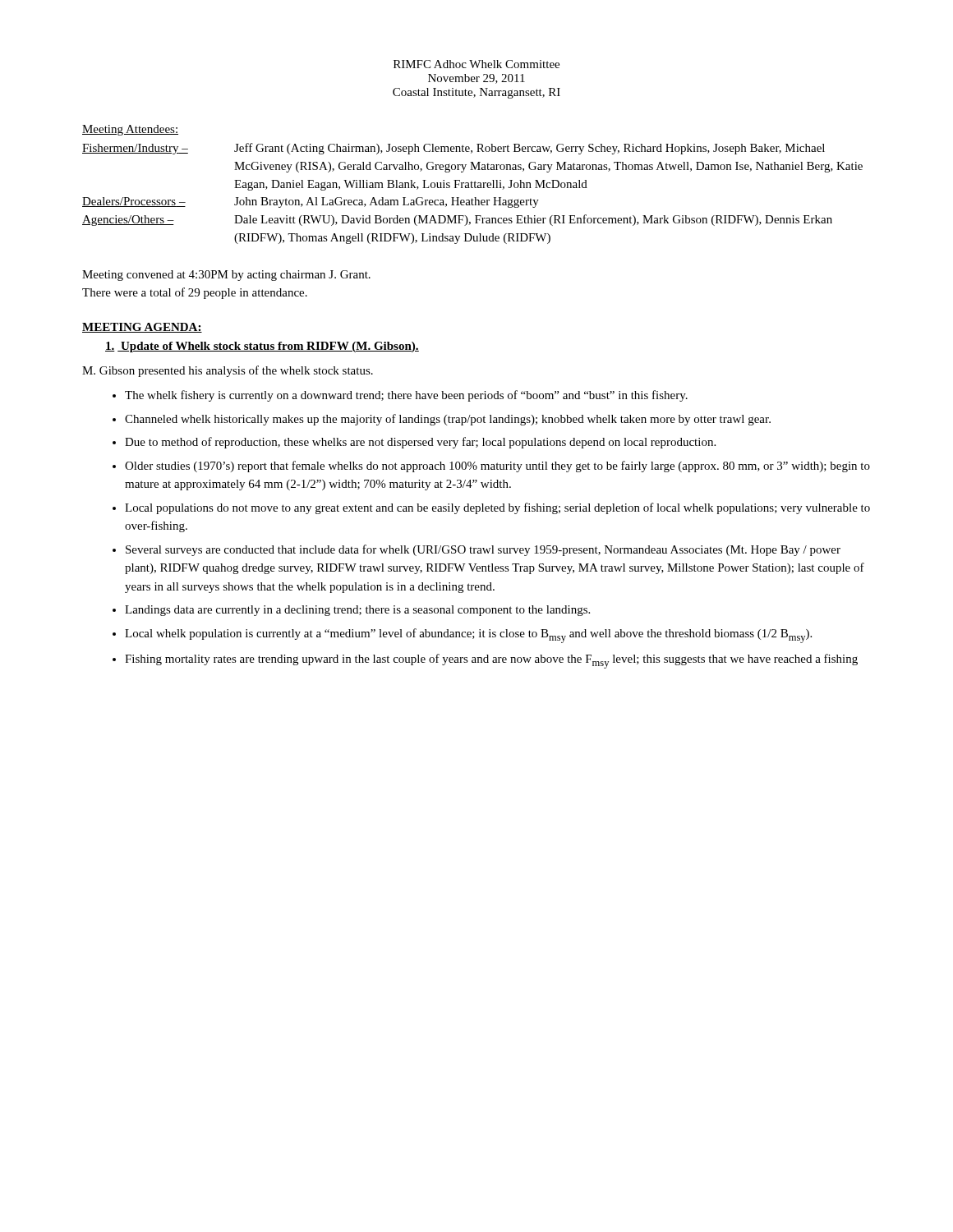Locate the list item containing "Due to method of reproduction, these whelks"
This screenshot has width=953, height=1232.
click(x=421, y=442)
